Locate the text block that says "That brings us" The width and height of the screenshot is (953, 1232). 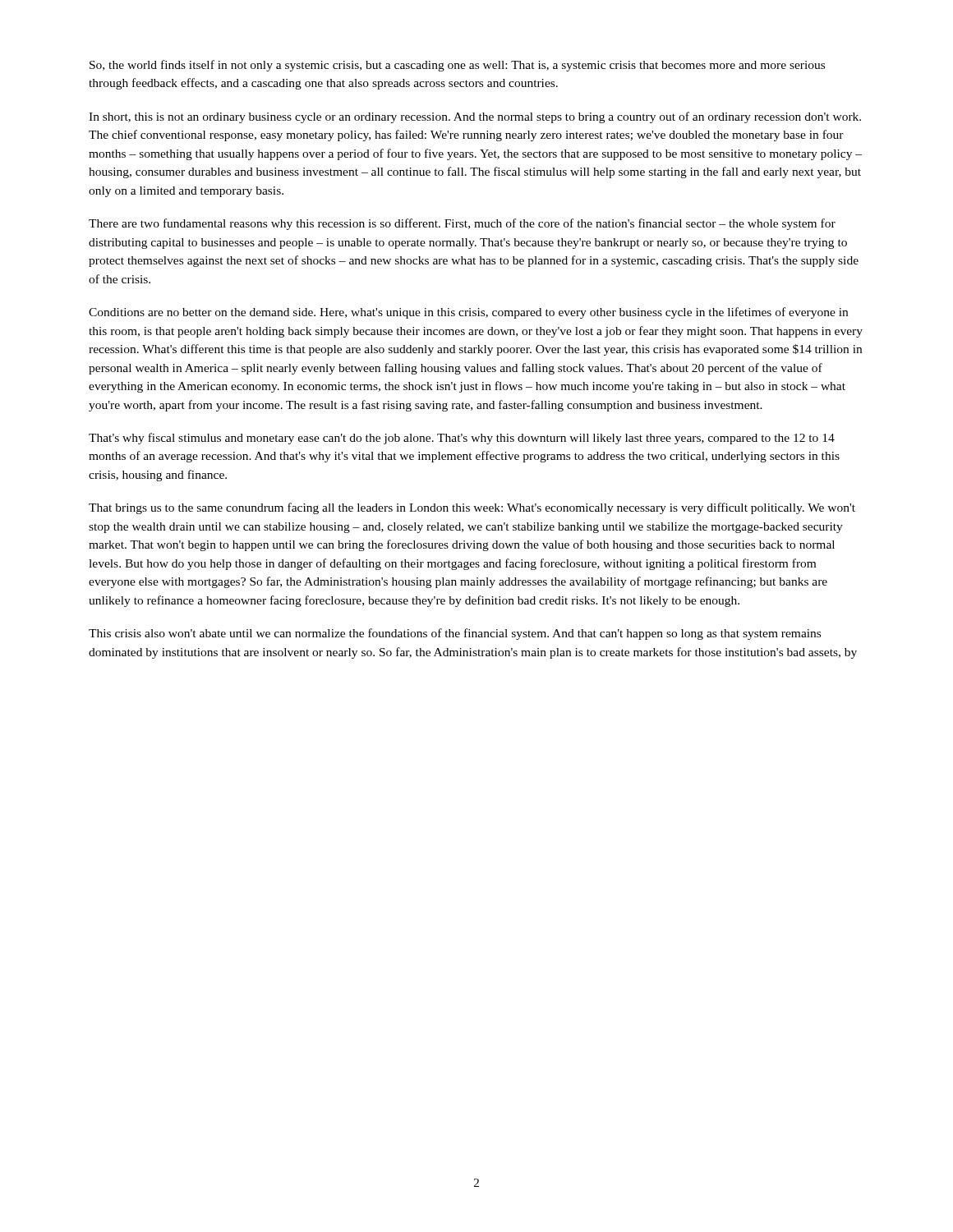[472, 554]
